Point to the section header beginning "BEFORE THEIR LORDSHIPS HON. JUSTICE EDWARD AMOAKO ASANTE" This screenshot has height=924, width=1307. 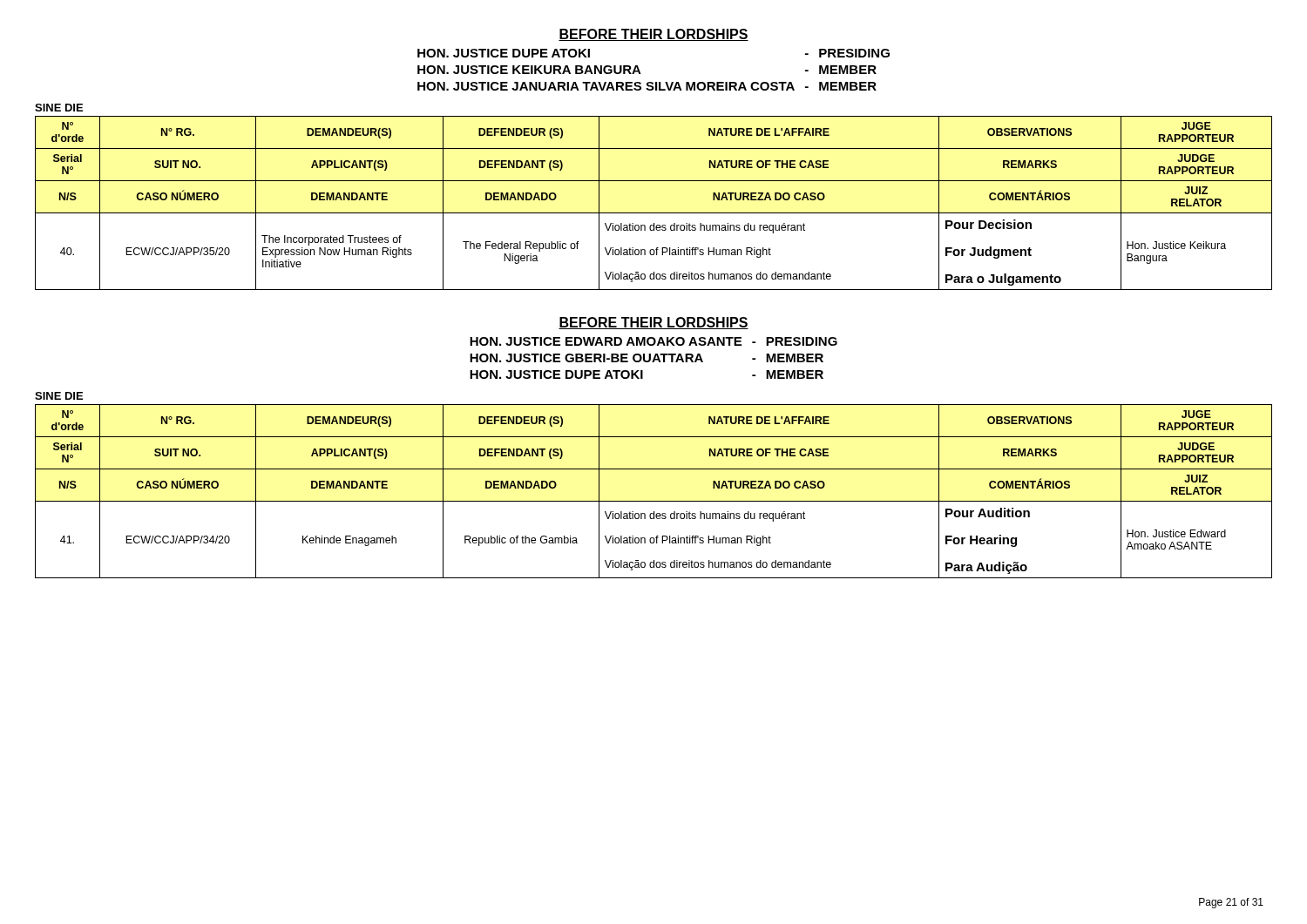pos(654,348)
